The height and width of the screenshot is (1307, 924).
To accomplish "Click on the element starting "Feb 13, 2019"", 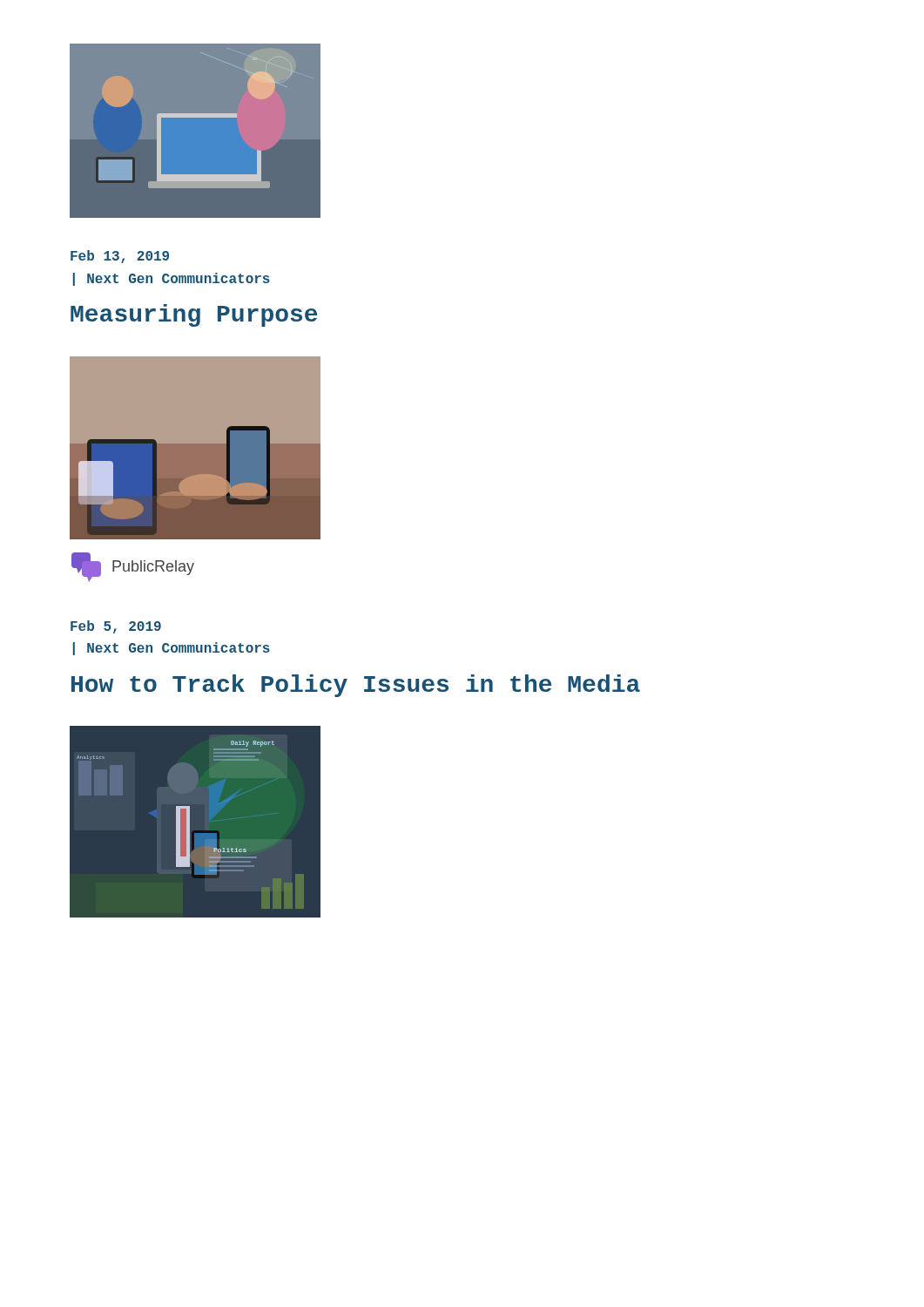I will 170,268.
